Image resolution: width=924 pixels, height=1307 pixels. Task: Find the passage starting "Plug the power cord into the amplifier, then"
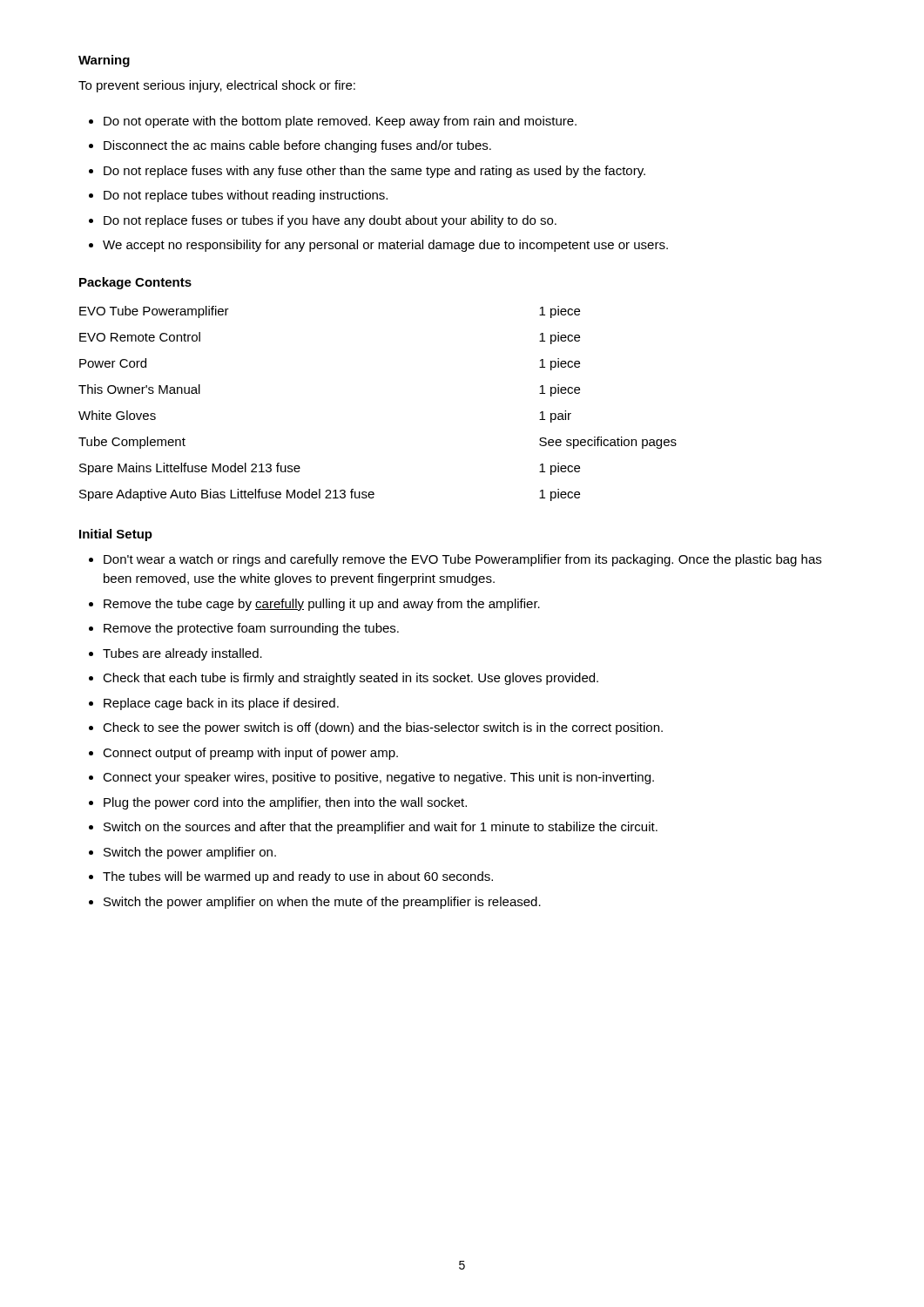(285, 802)
